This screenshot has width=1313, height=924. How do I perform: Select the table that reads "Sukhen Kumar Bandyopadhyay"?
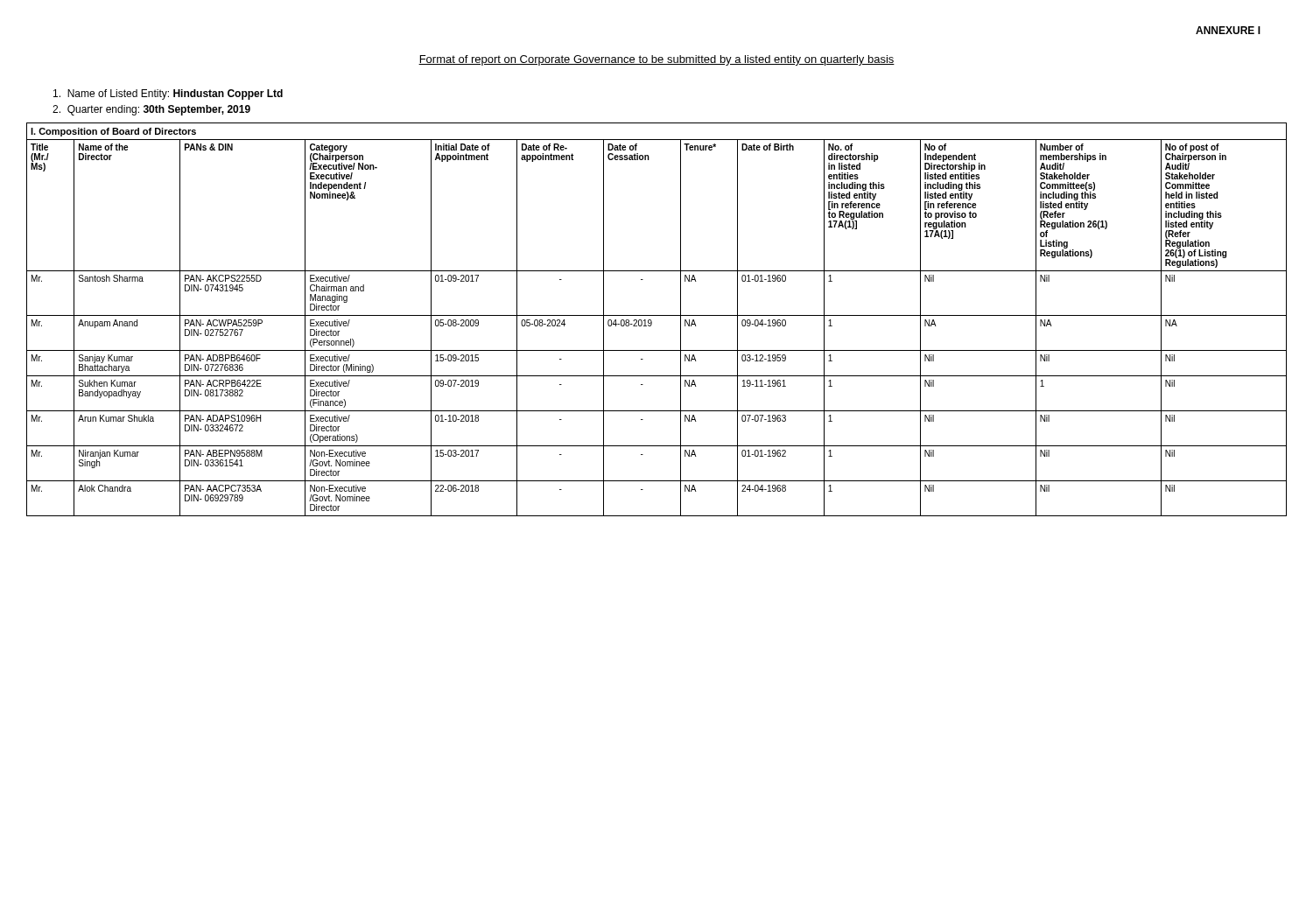point(656,319)
